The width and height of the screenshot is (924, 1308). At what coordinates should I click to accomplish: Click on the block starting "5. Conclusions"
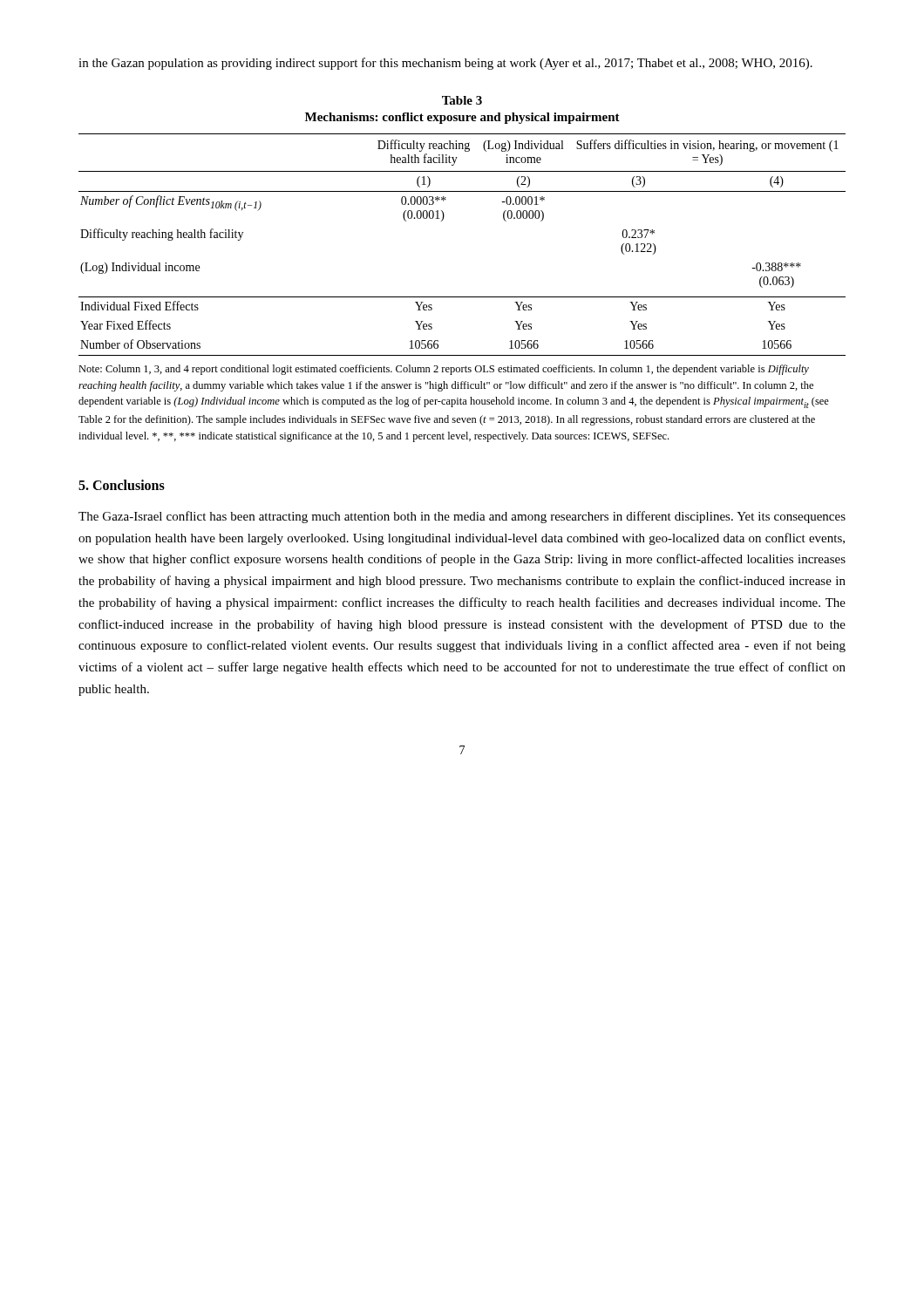pyautogui.click(x=121, y=485)
